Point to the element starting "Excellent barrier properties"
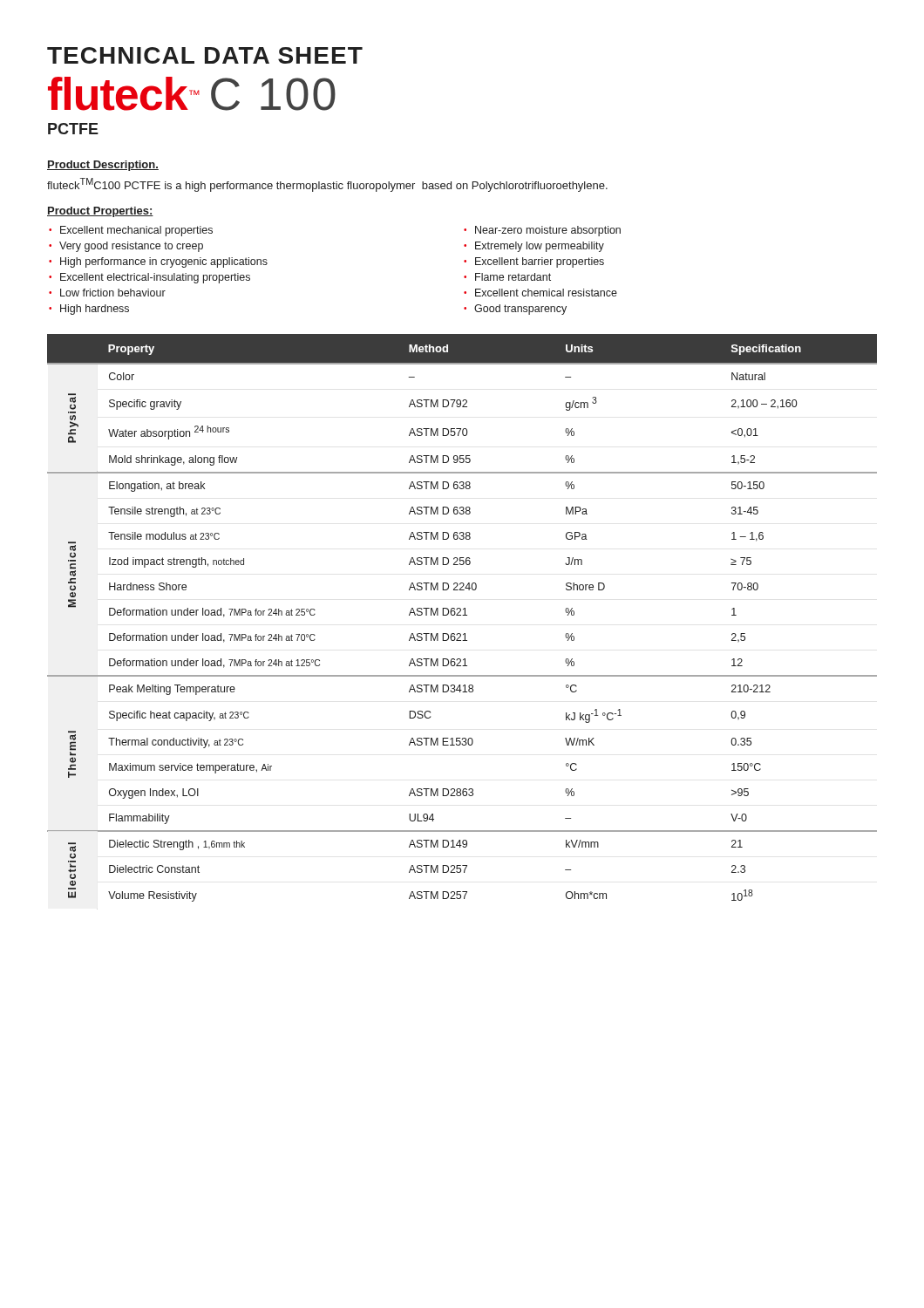 pyautogui.click(x=539, y=262)
